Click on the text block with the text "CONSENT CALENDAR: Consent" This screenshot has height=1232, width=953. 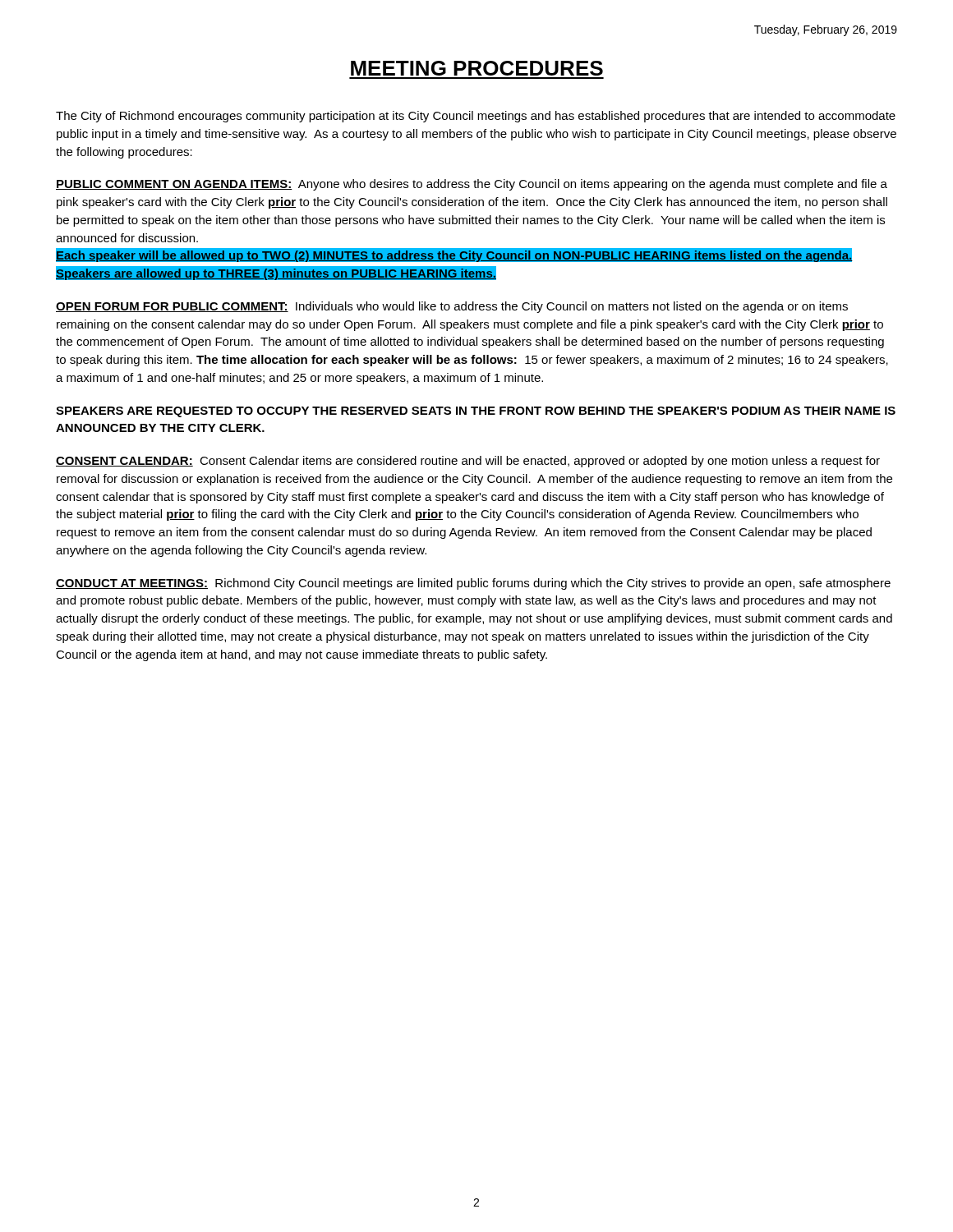pos(474,505)
